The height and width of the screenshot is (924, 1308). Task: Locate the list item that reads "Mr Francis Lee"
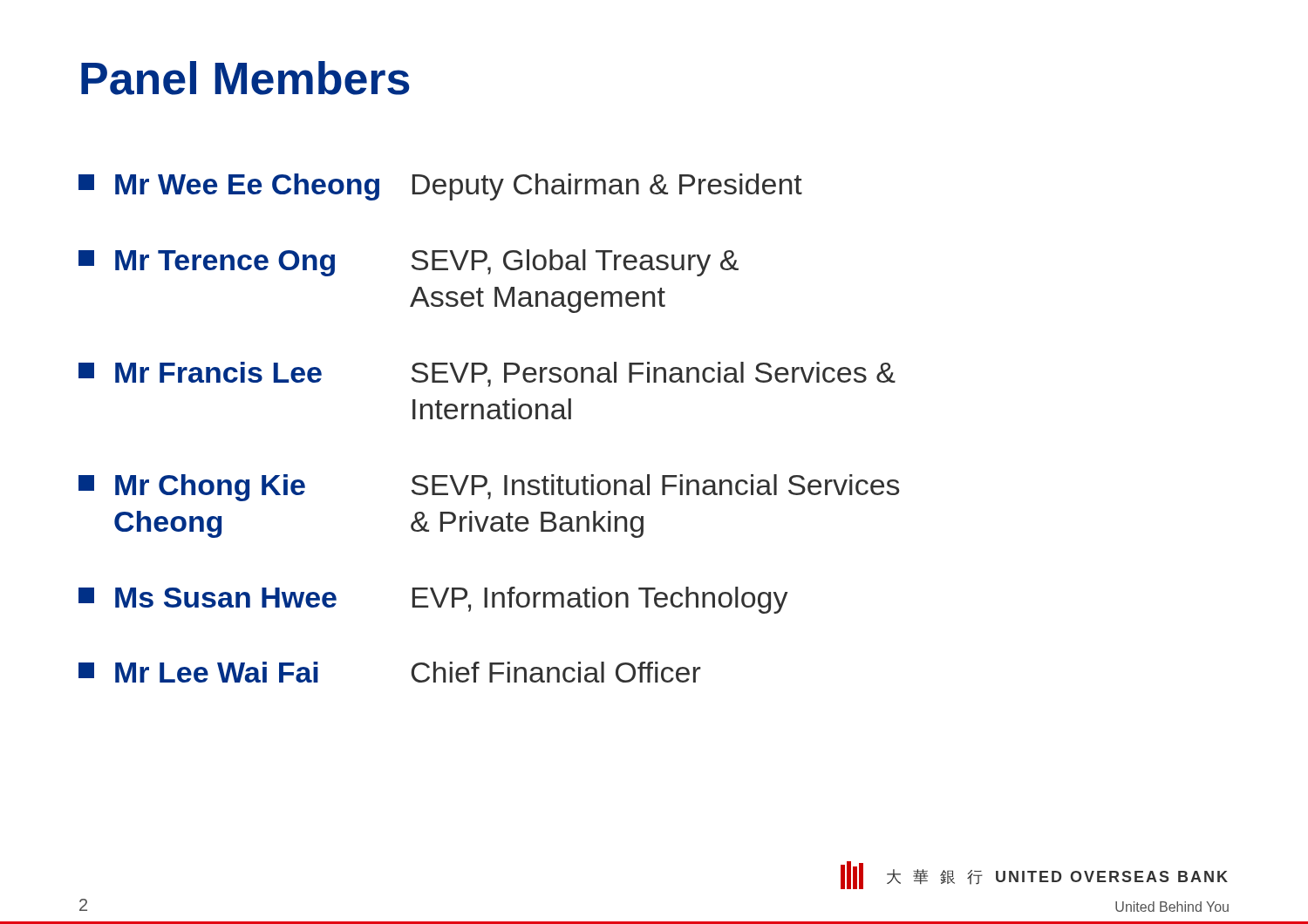pyautogui.click(x=201, y=372)
